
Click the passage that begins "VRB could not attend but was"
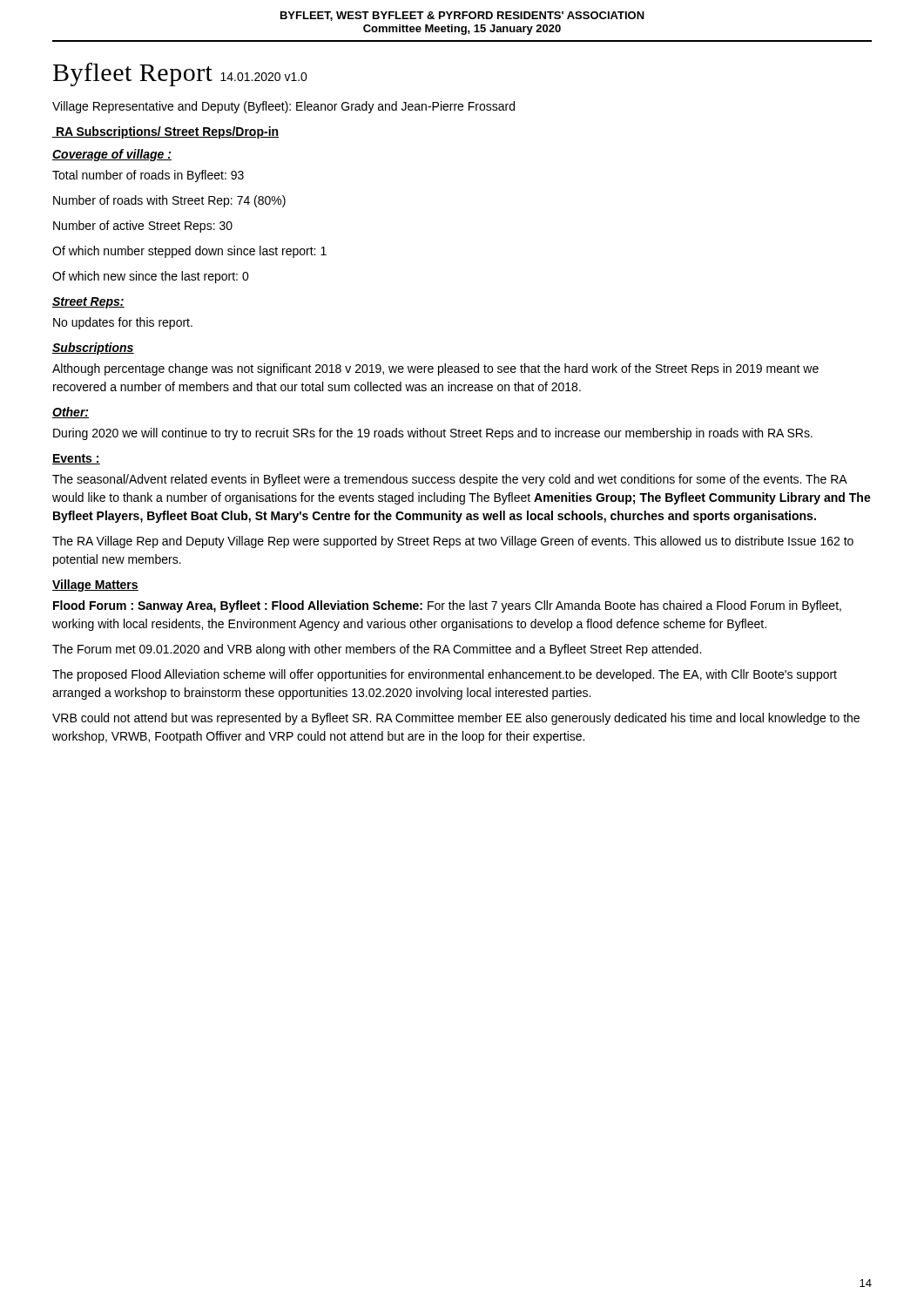coord(456,727)
